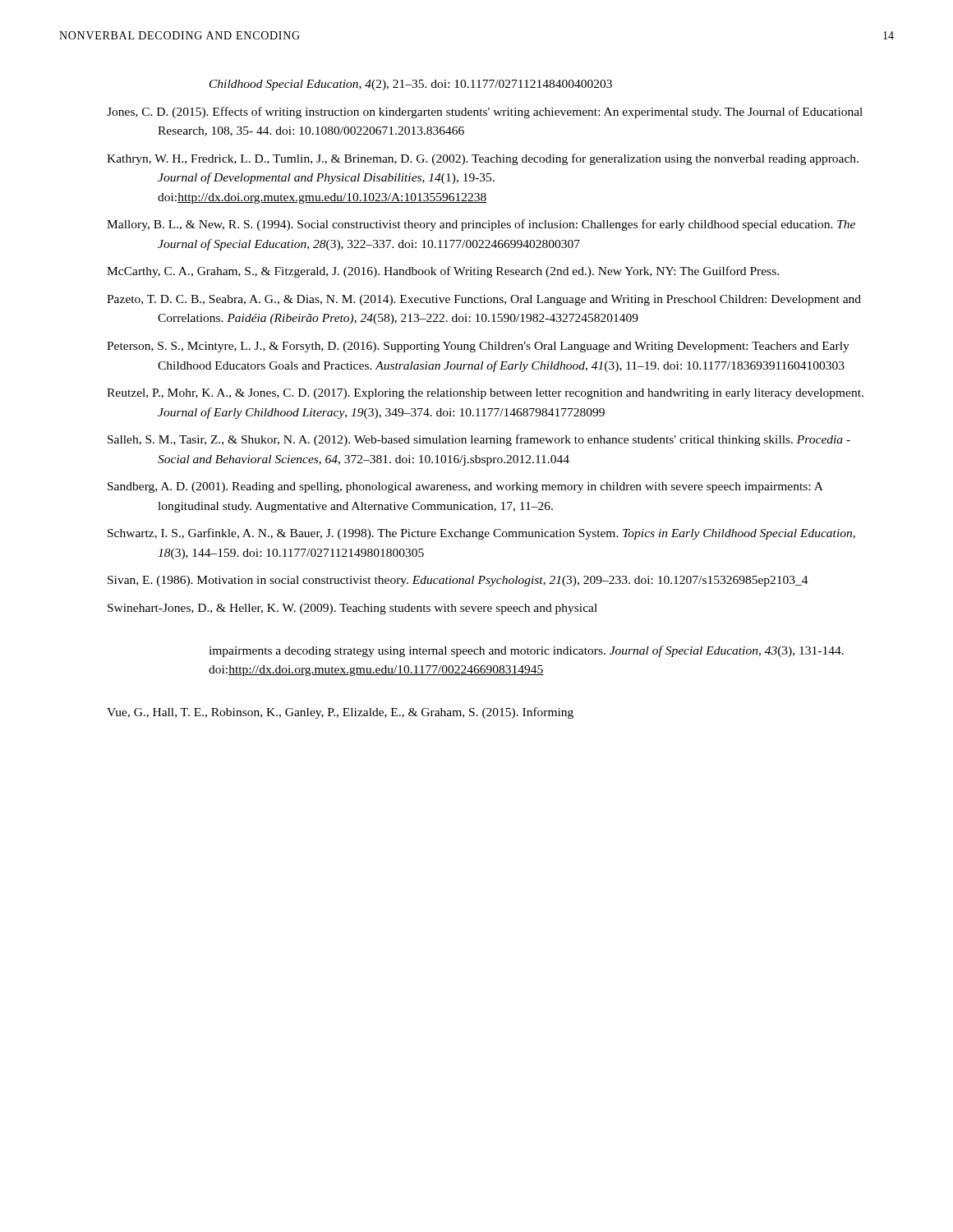
Task: Find the text starting "Reutzel, P., Mohr, K. A.,"
Action: coord(486,402)
